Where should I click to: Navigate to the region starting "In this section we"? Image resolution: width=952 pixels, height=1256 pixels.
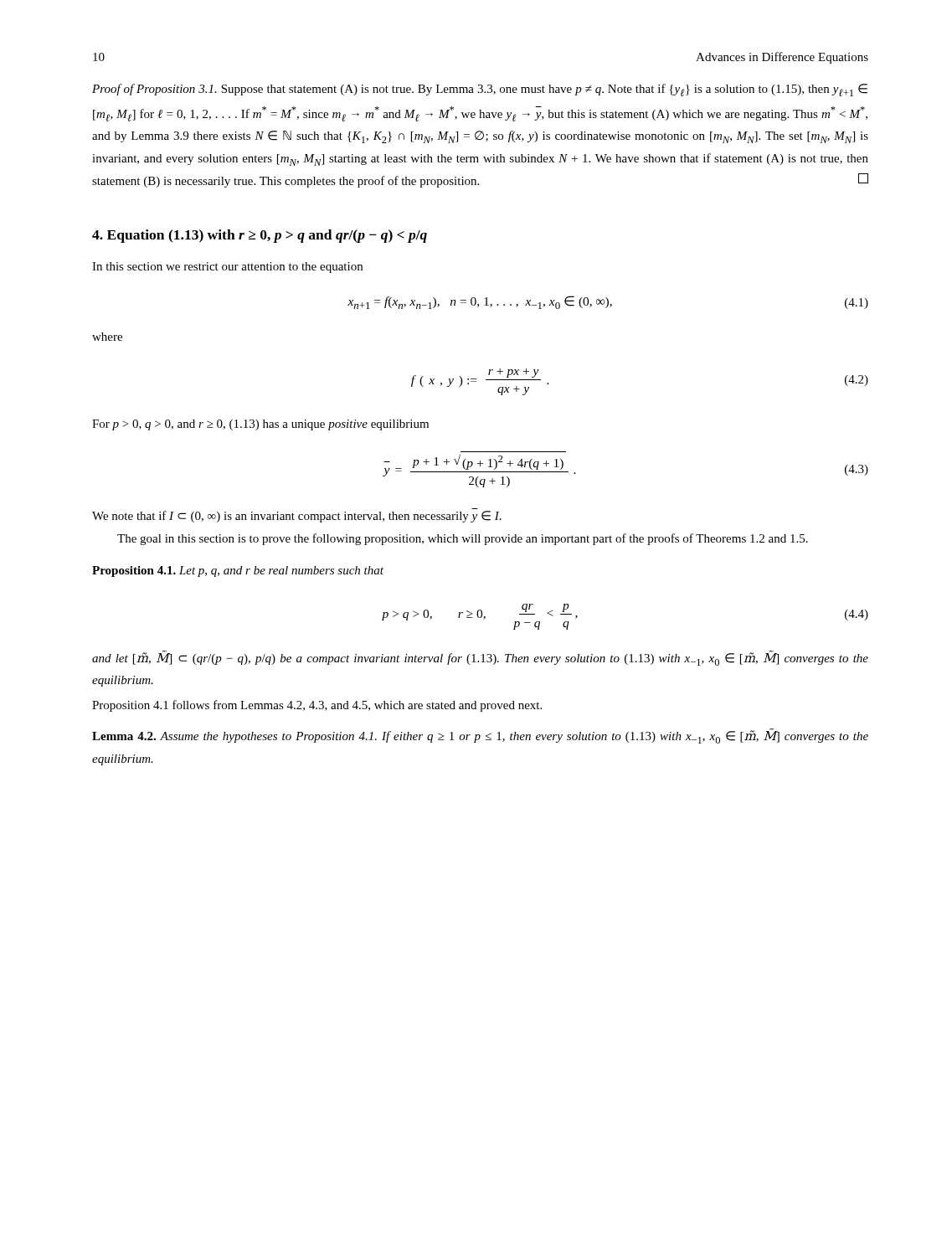228,266
